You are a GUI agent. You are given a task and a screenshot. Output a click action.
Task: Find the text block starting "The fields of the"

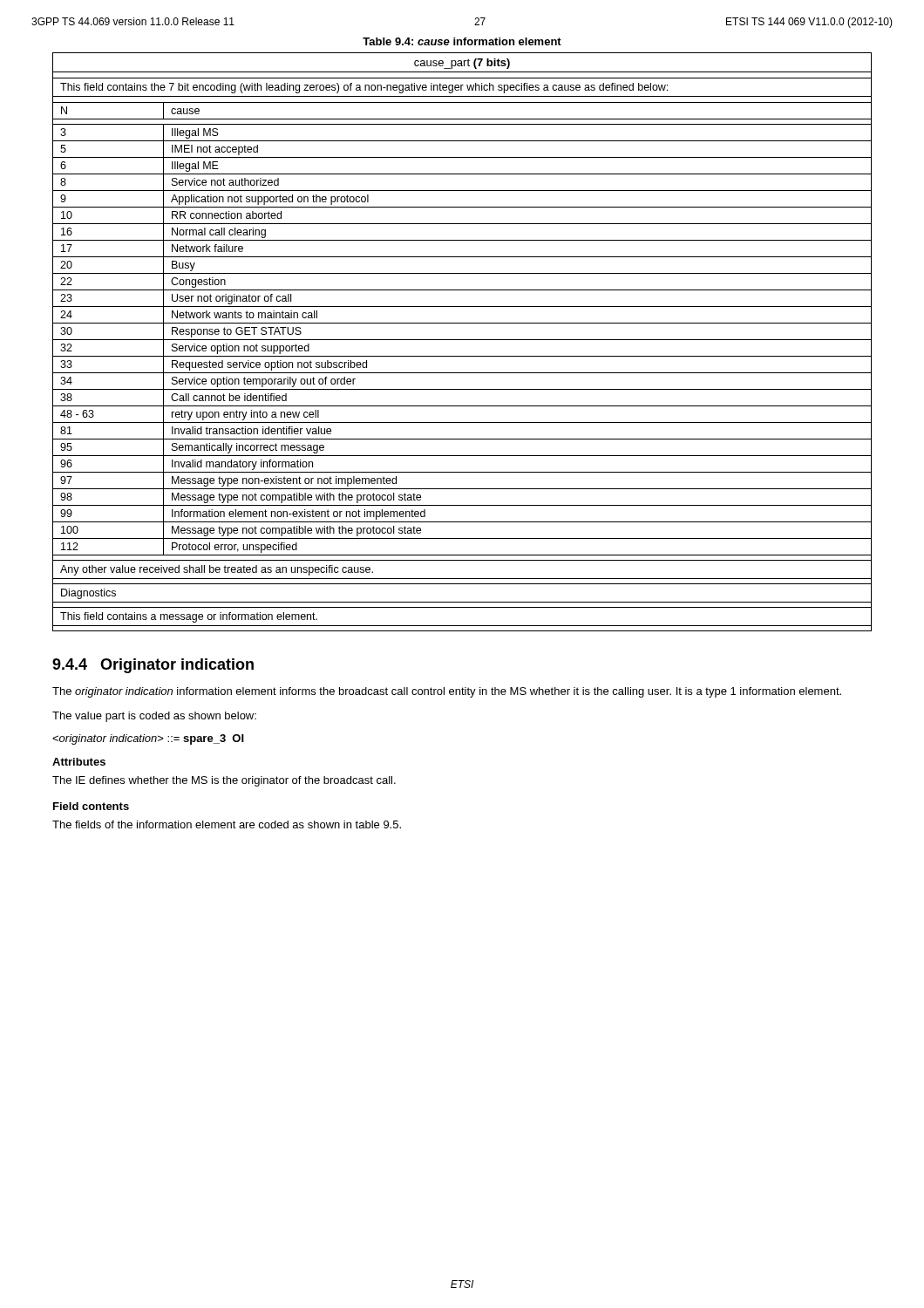click(227, 825)
